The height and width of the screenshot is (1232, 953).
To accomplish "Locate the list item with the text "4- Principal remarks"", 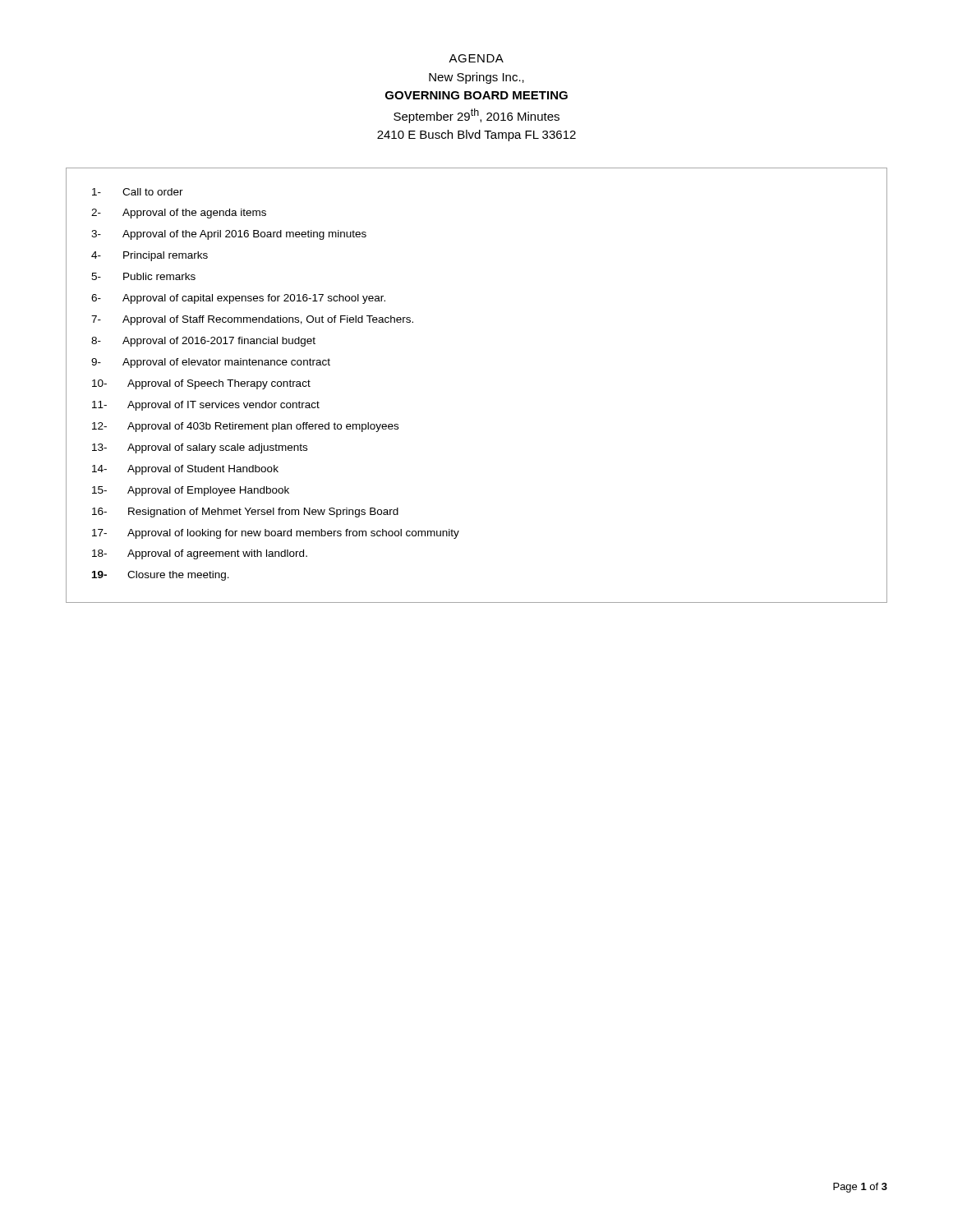I will click(x=150, y=256).
